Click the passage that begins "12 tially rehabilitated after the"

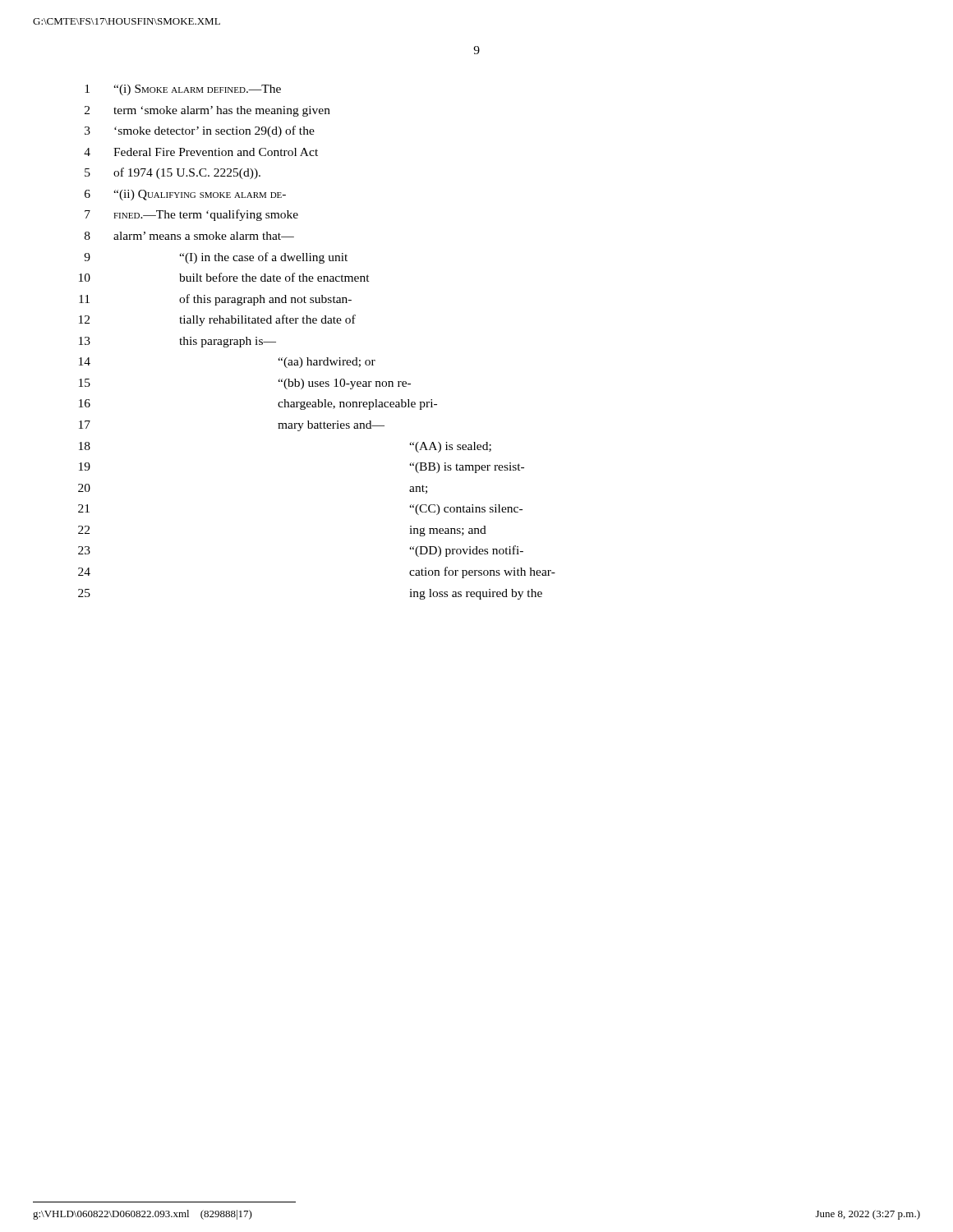pyautogui.click(x=217, y=320)
